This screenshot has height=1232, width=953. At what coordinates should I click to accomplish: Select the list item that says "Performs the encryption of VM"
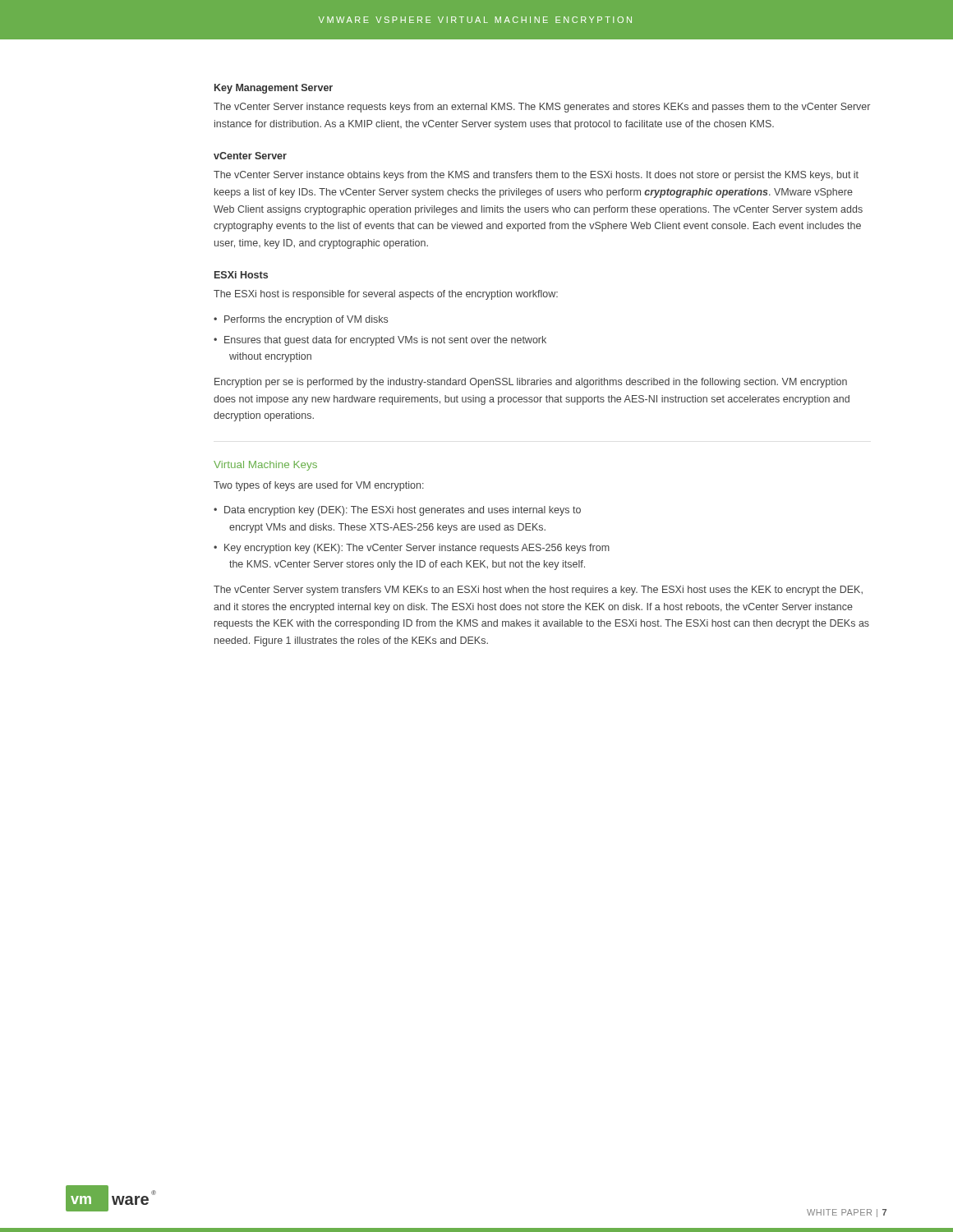click(x=306, y=320)
